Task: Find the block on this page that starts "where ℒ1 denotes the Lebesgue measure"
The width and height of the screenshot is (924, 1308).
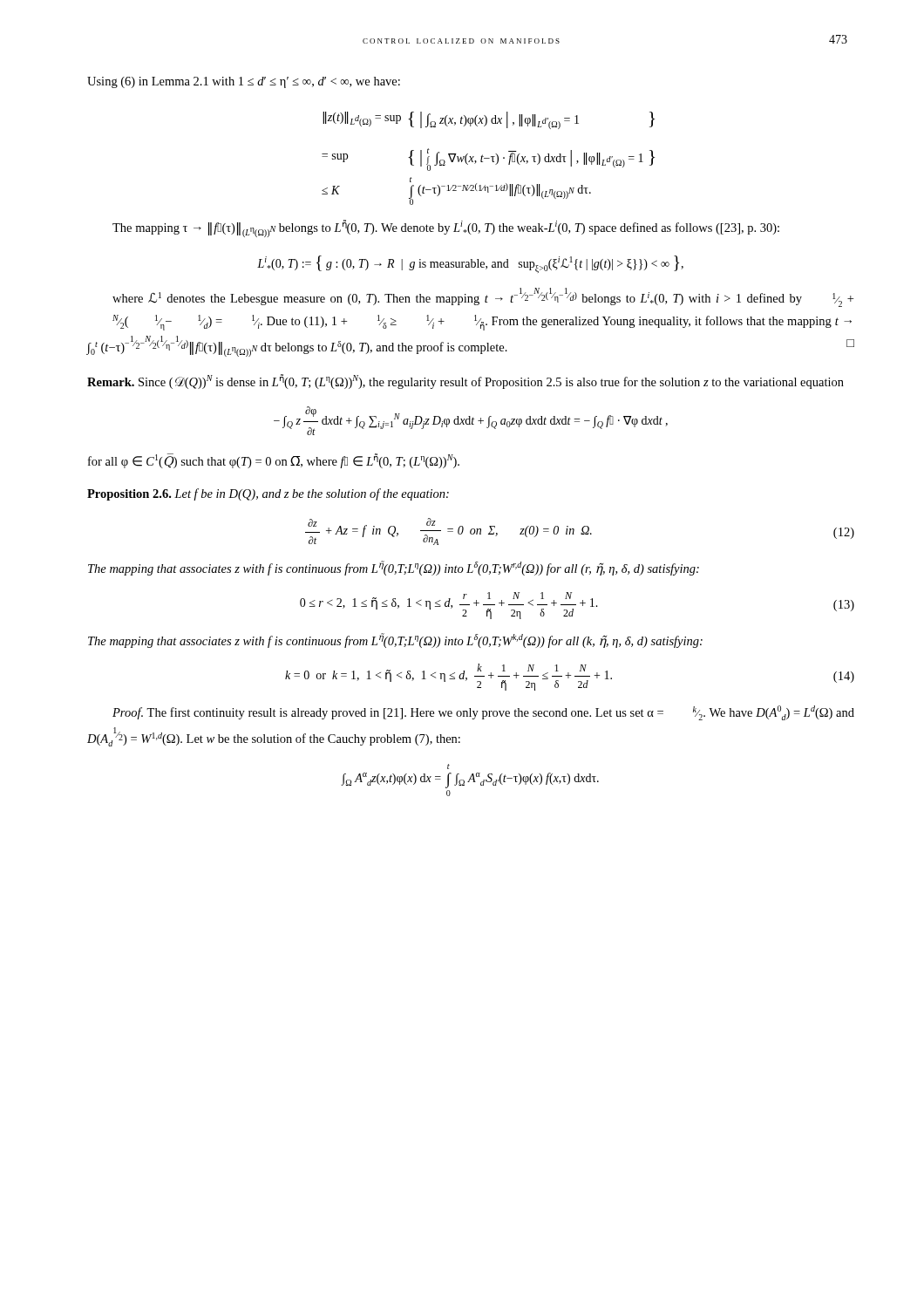Action: click(x=471, y=321)
